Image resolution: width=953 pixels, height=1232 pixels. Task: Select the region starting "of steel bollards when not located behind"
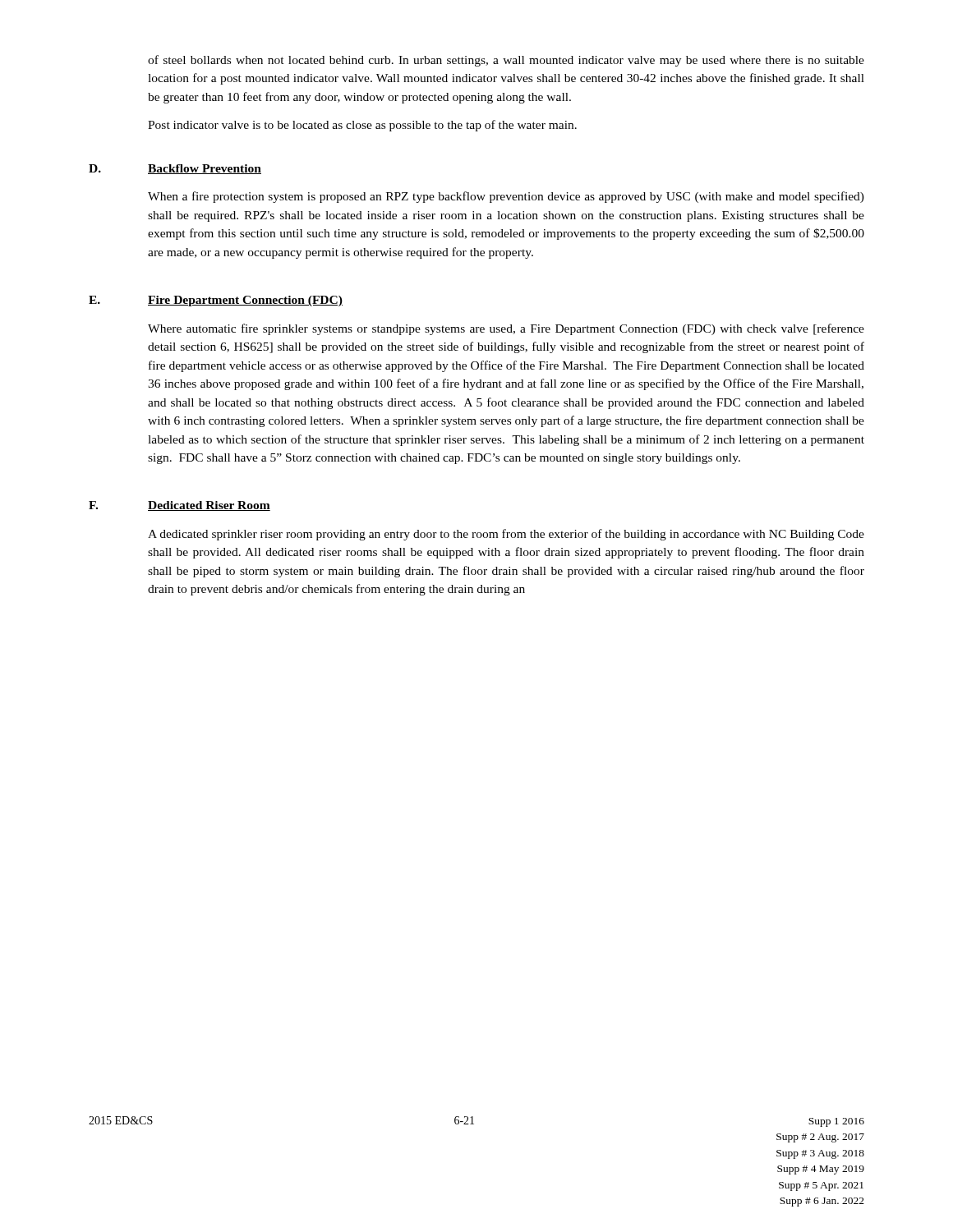[506, 79]
